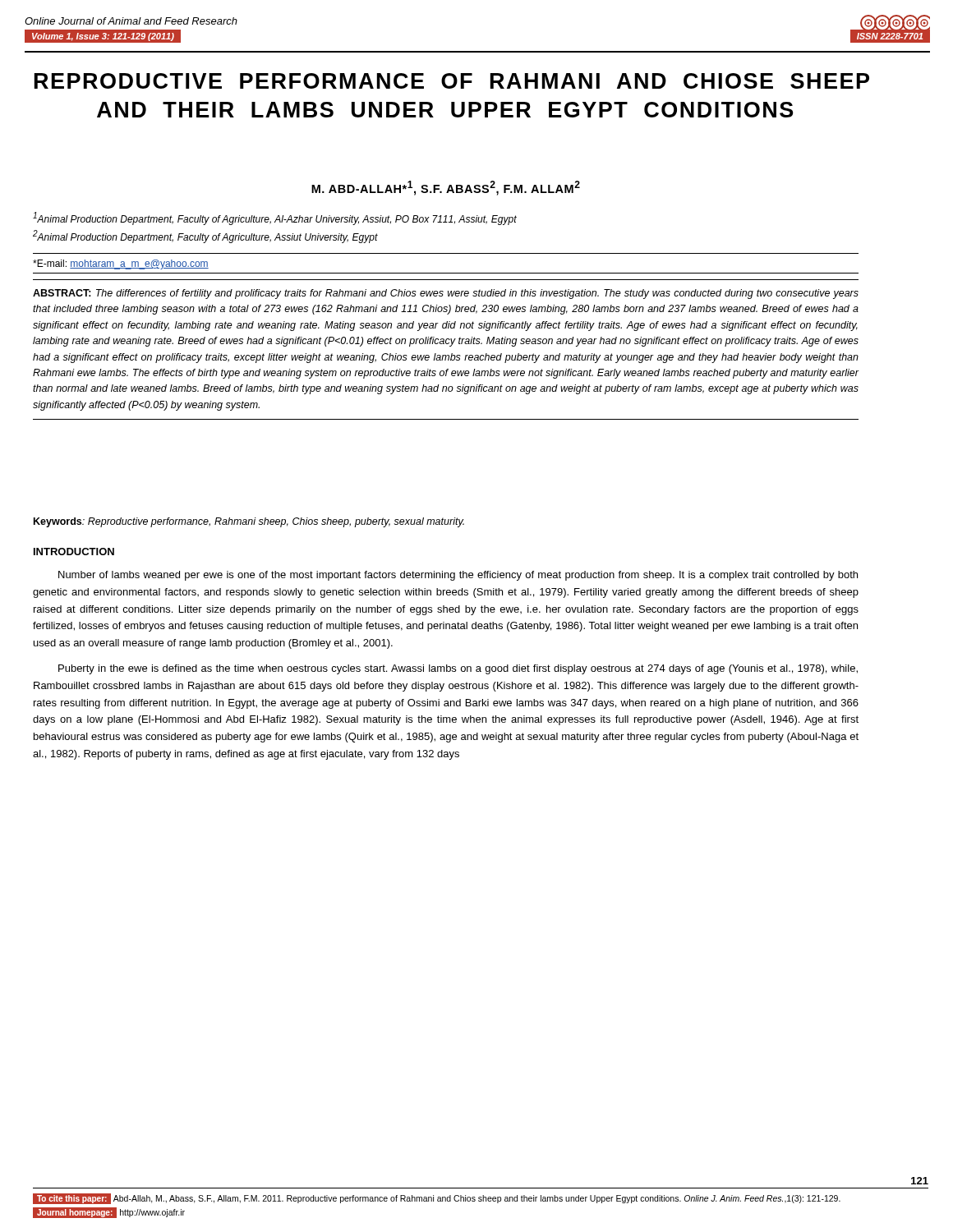Navigate to the element starting "REPRODUCTIVE PERFORMANCE OF RAHMANI AND CHIOSE"
Image resolution: width=953 pixels, height=1232 pixels.
tap(446, 96)
